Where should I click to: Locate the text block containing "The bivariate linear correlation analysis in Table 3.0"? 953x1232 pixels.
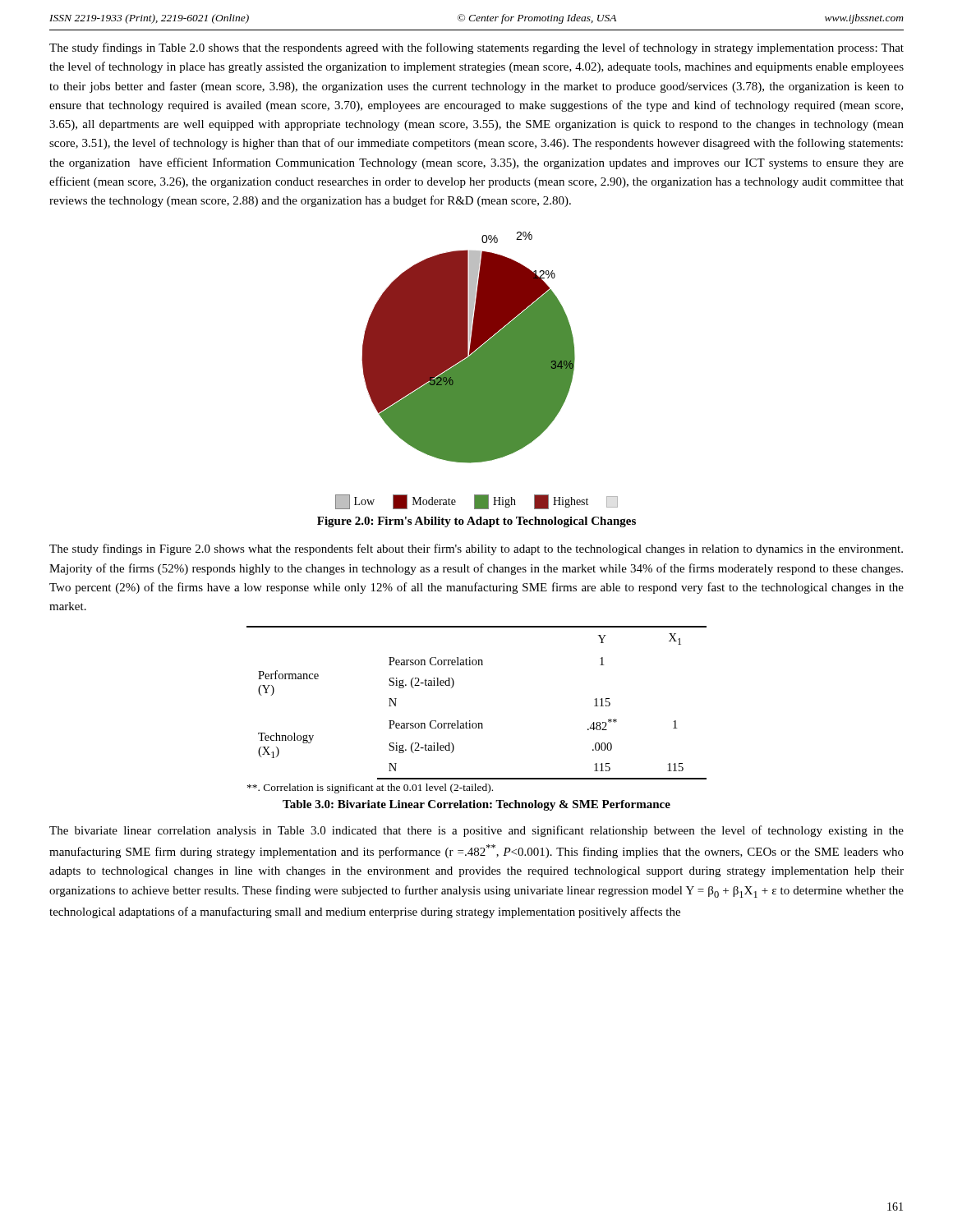pos(476,871)
